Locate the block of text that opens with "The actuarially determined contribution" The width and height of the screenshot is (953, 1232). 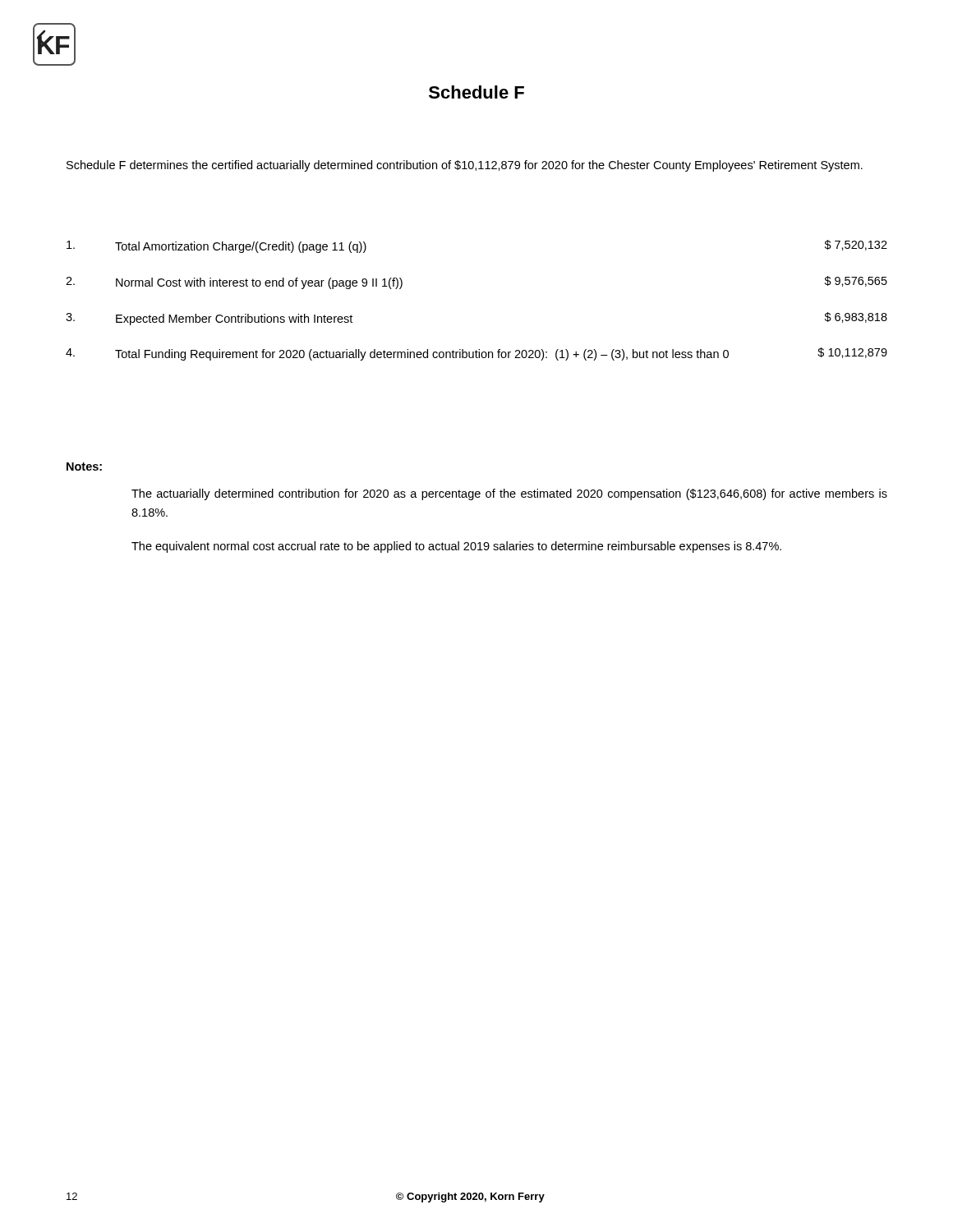pyautogui.click(x=509, y=503)
